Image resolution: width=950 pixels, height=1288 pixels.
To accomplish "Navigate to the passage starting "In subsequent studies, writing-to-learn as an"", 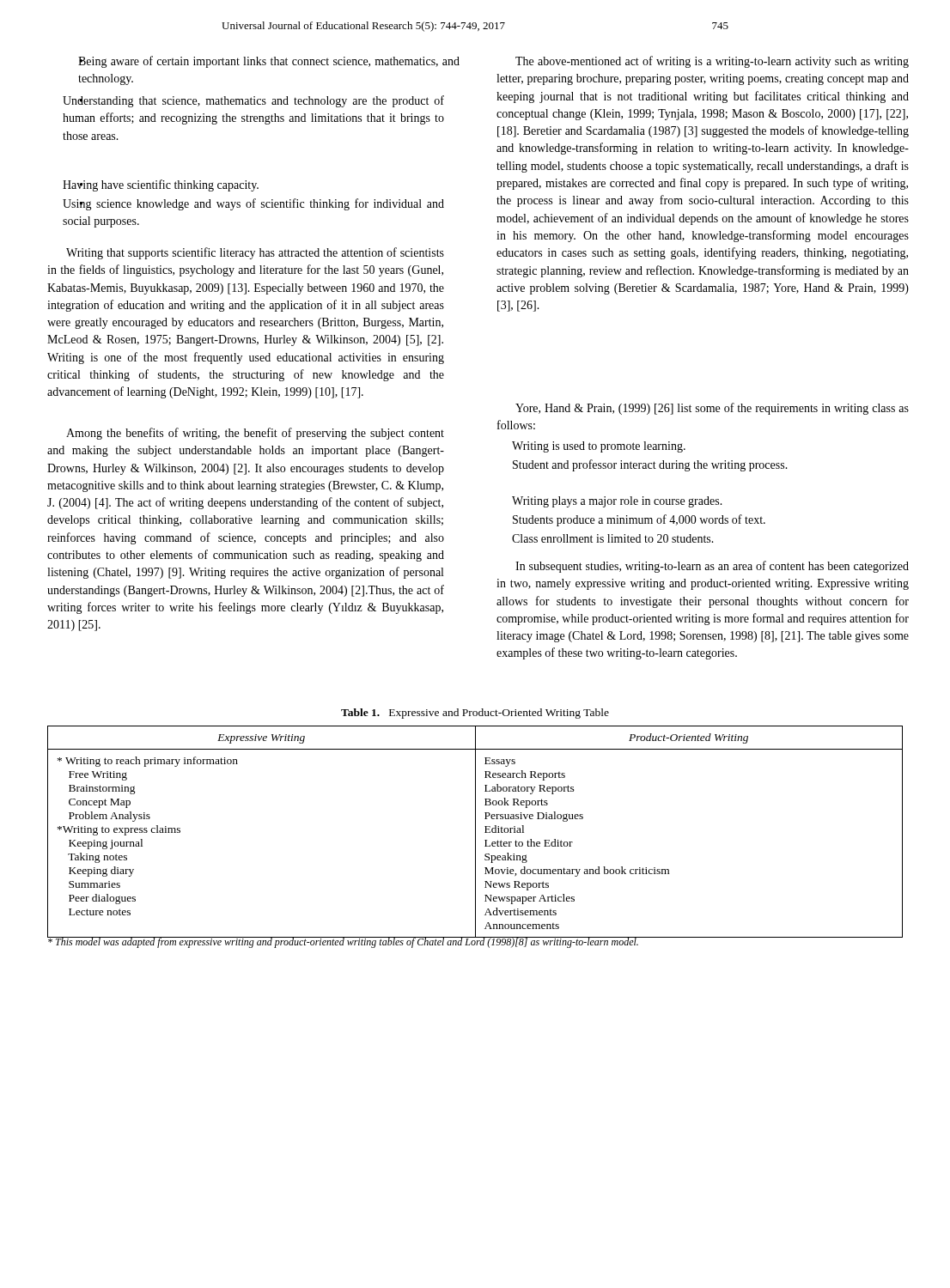I will (x=703, y=610).
